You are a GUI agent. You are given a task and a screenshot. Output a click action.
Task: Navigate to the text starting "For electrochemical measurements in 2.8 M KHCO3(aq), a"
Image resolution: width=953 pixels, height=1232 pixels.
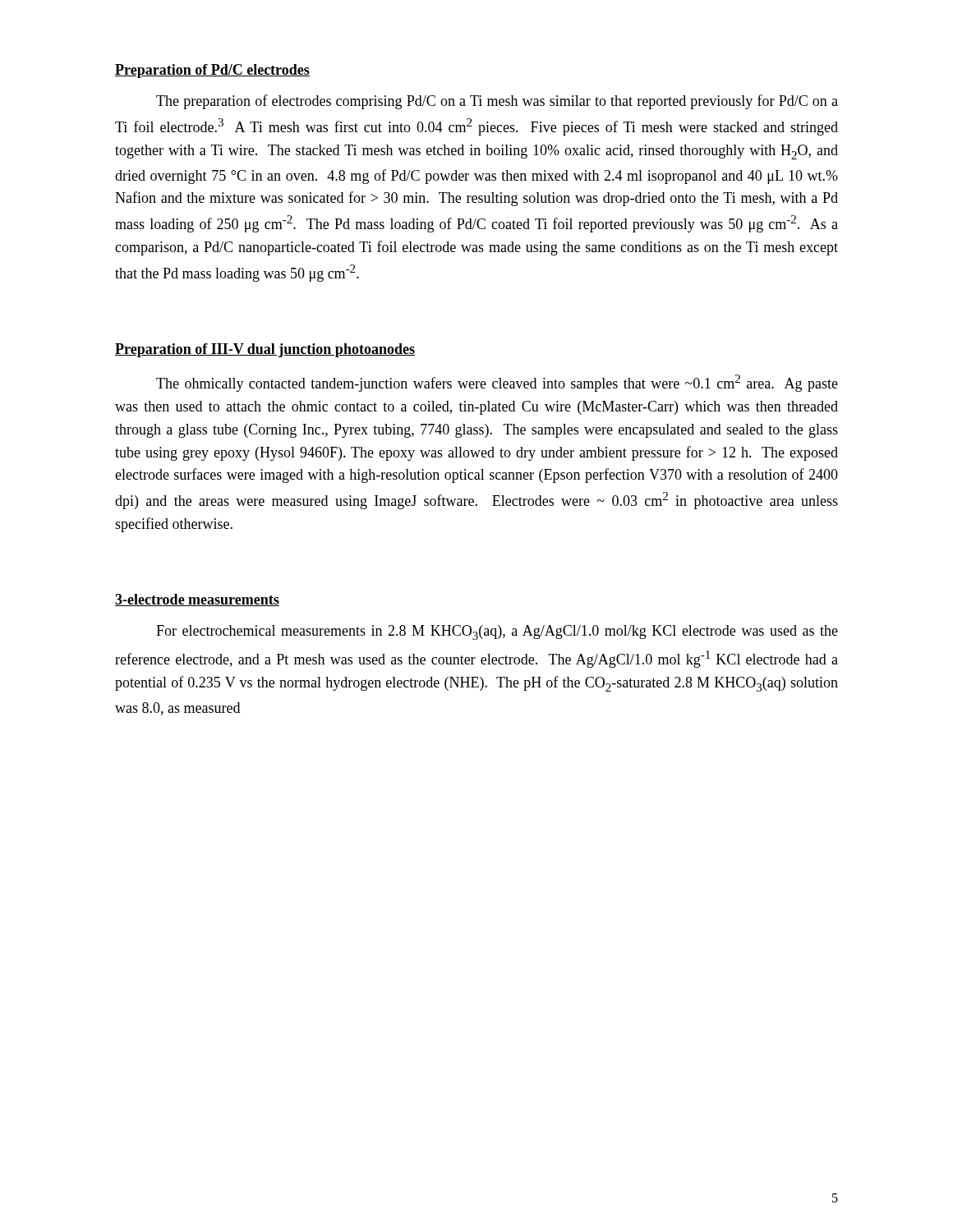click(476, 669)
